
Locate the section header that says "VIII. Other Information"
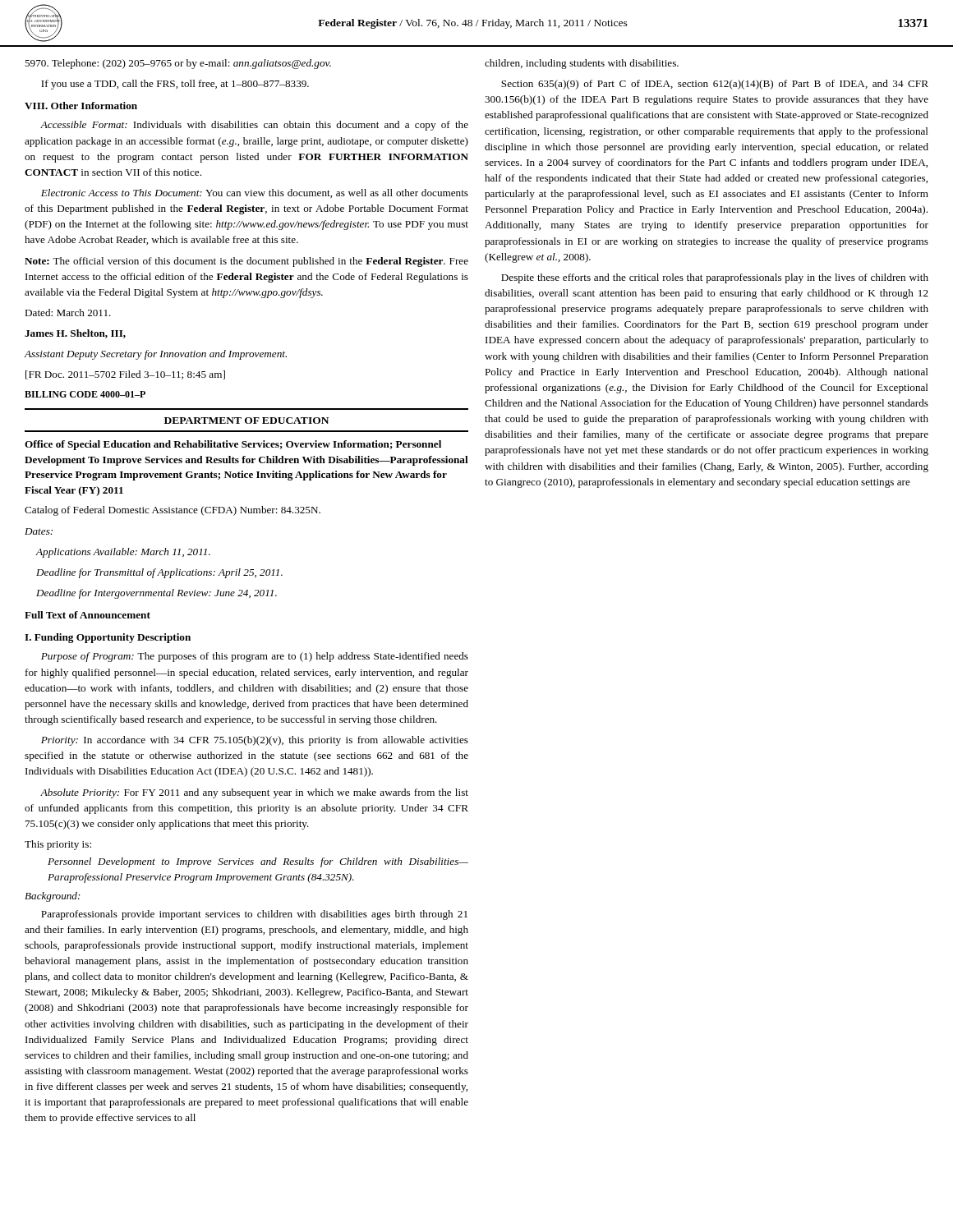coord(81,106)
